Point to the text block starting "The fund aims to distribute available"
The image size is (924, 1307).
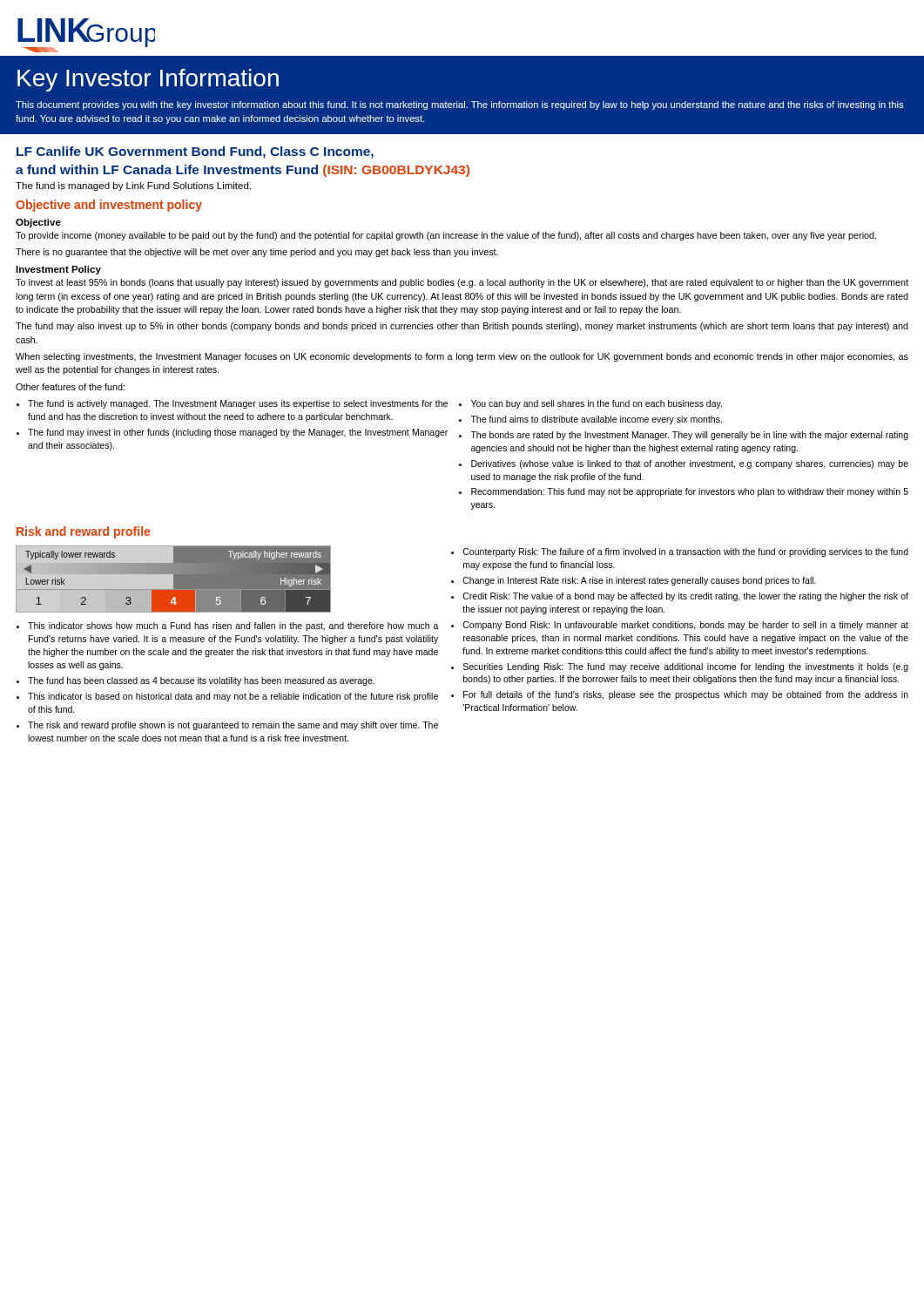tap(597, 419)
